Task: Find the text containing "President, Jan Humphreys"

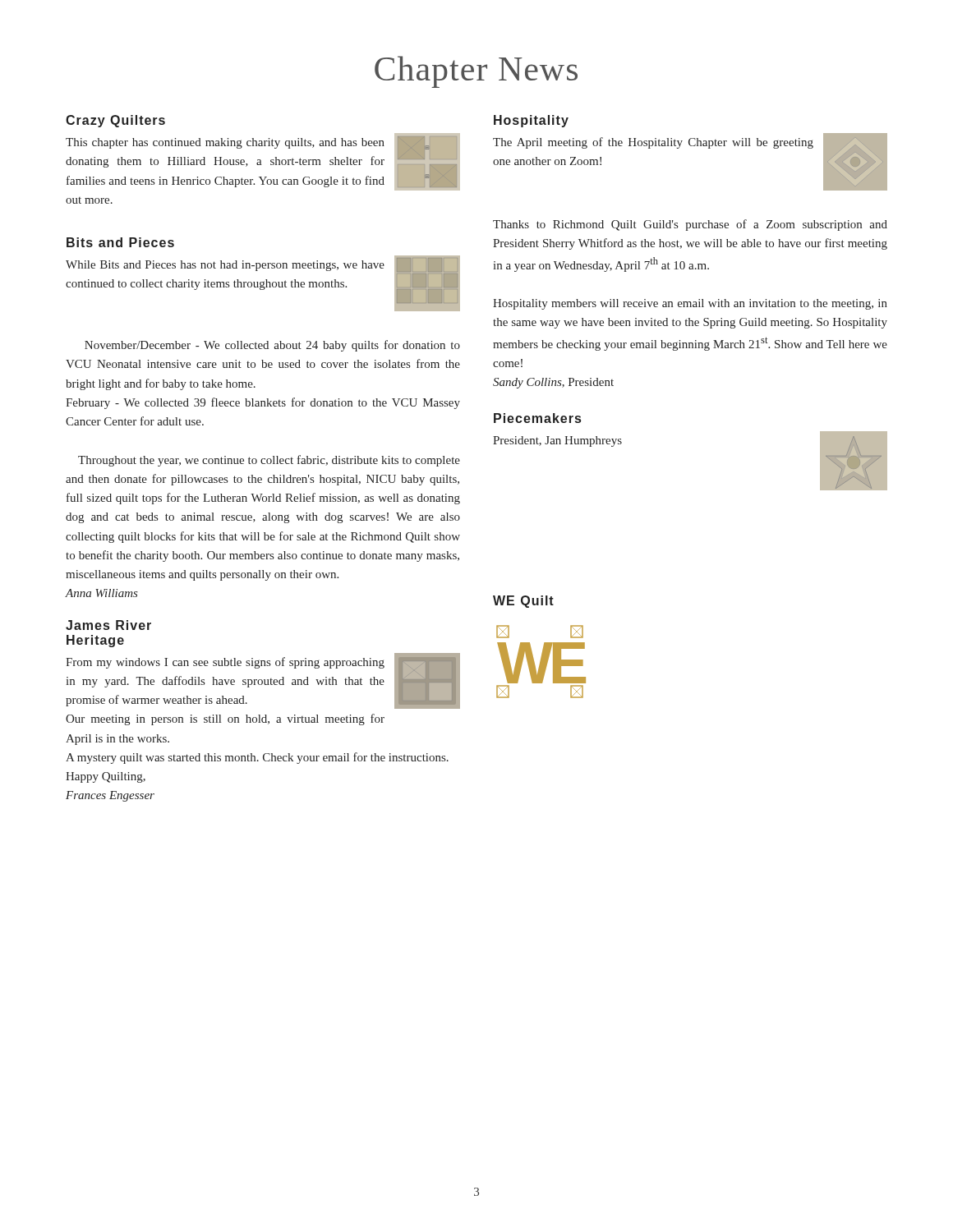Action: (x=557, y=440)
